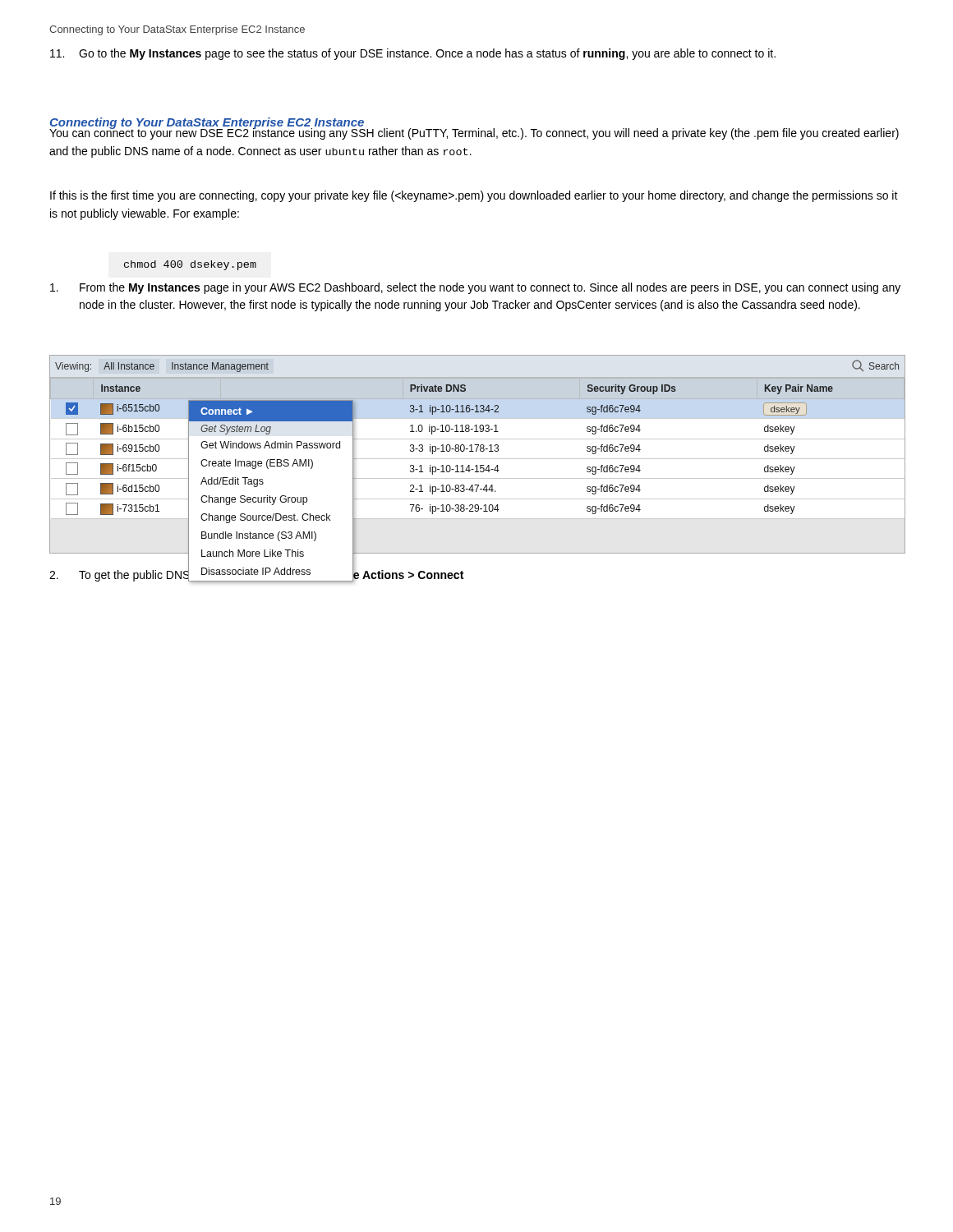Image resolution: width=953 pixels, height=1232 pixels.
Task: Locate the section header with the text "Connecting to Your DataStax Enterprise EC2 Instance"
Action: coord(476,122)
